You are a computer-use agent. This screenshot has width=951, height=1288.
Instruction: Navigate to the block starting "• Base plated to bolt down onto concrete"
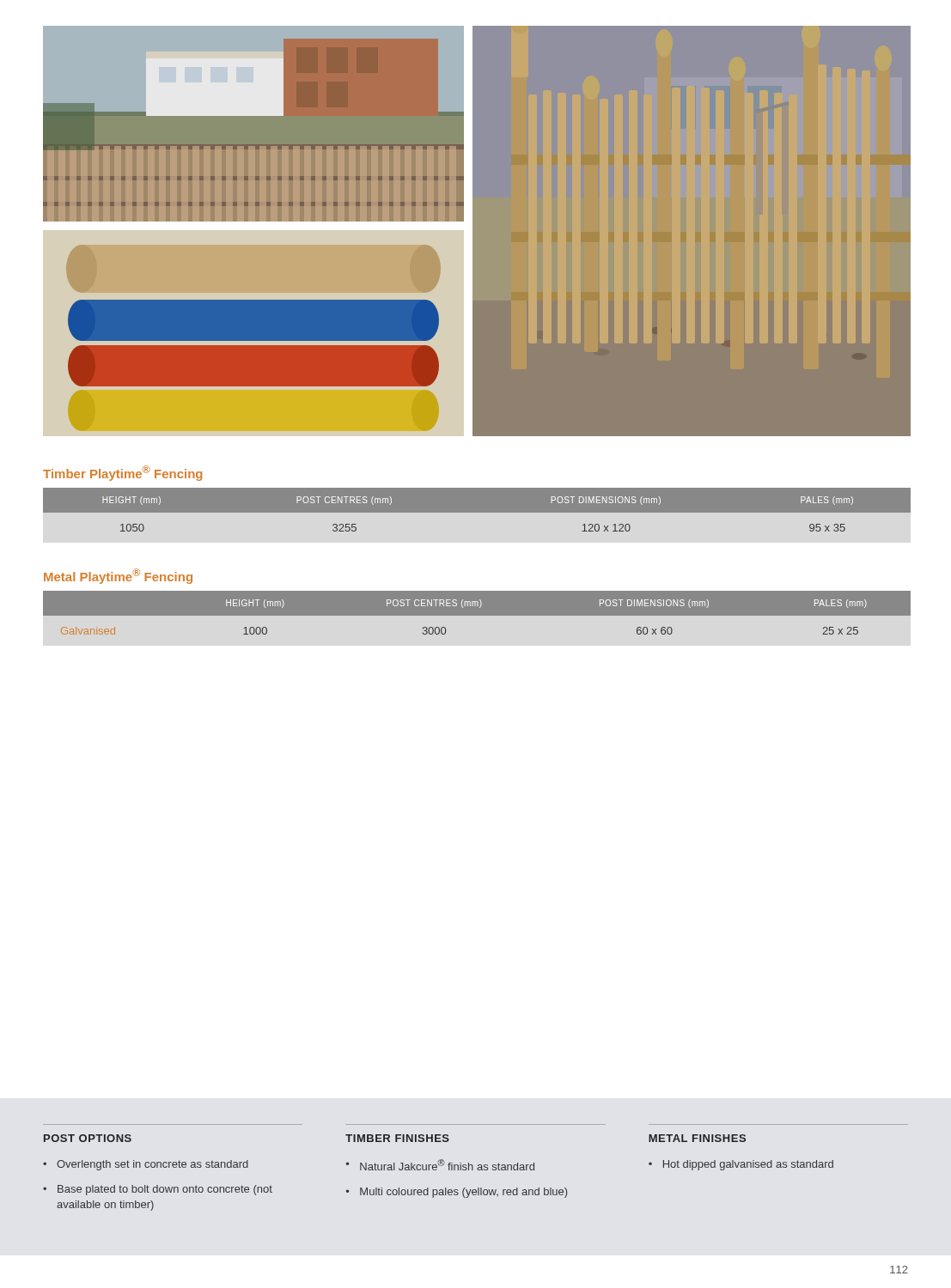(158, 1196)
